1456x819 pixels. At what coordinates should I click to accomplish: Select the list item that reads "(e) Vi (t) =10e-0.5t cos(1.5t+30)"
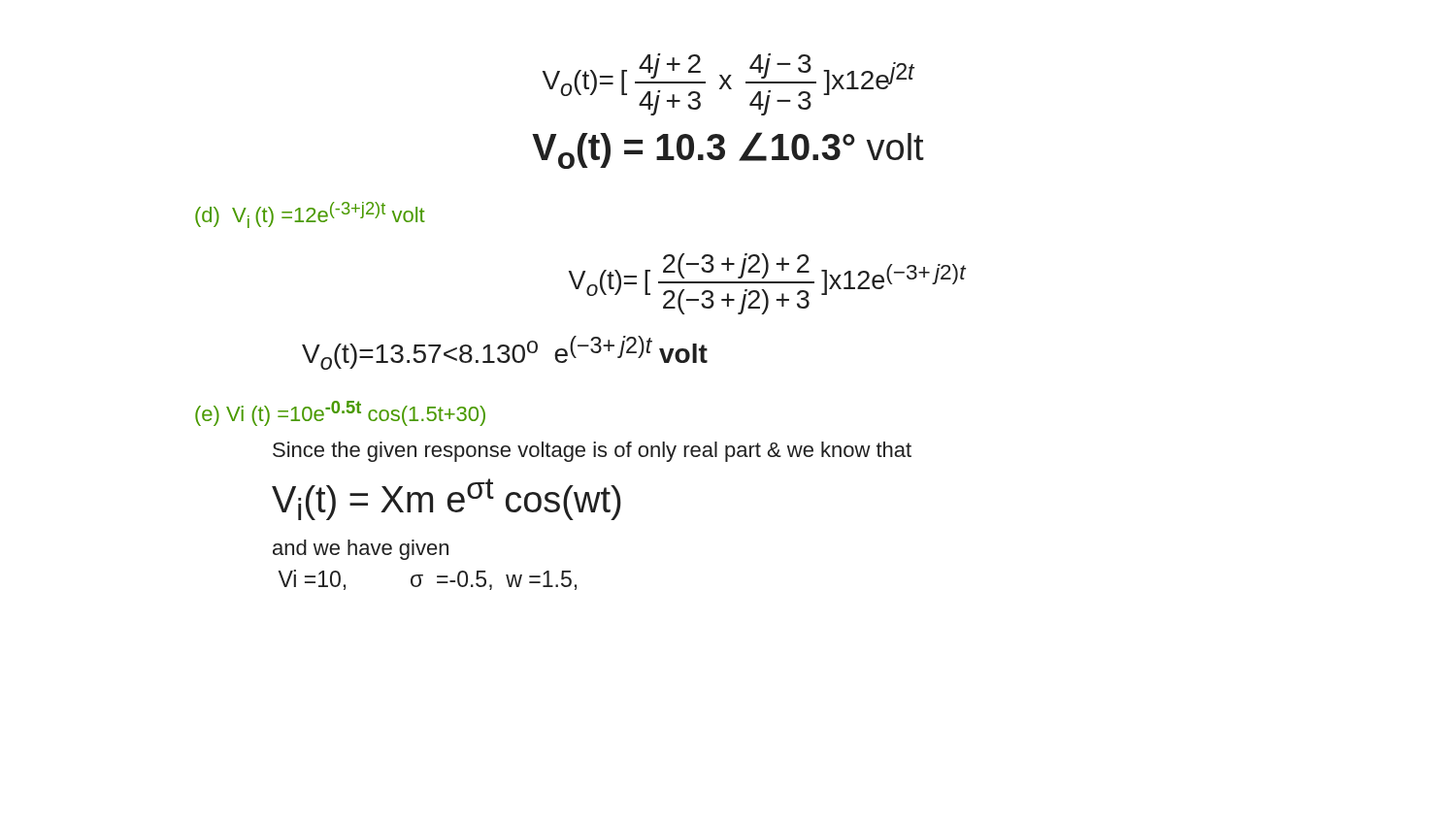[x=340, y=413]
